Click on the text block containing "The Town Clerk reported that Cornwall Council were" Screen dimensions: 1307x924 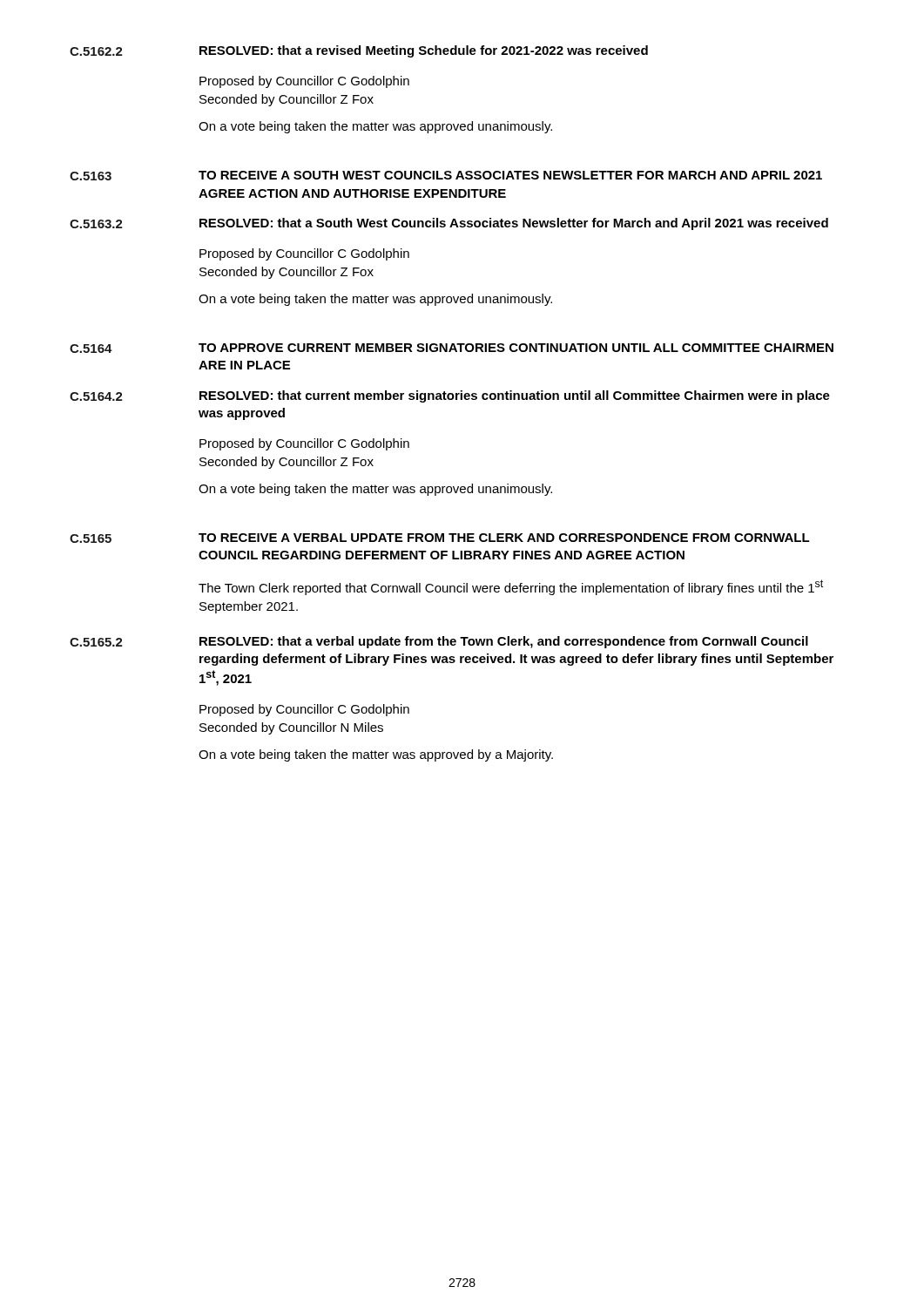point(526,596)
